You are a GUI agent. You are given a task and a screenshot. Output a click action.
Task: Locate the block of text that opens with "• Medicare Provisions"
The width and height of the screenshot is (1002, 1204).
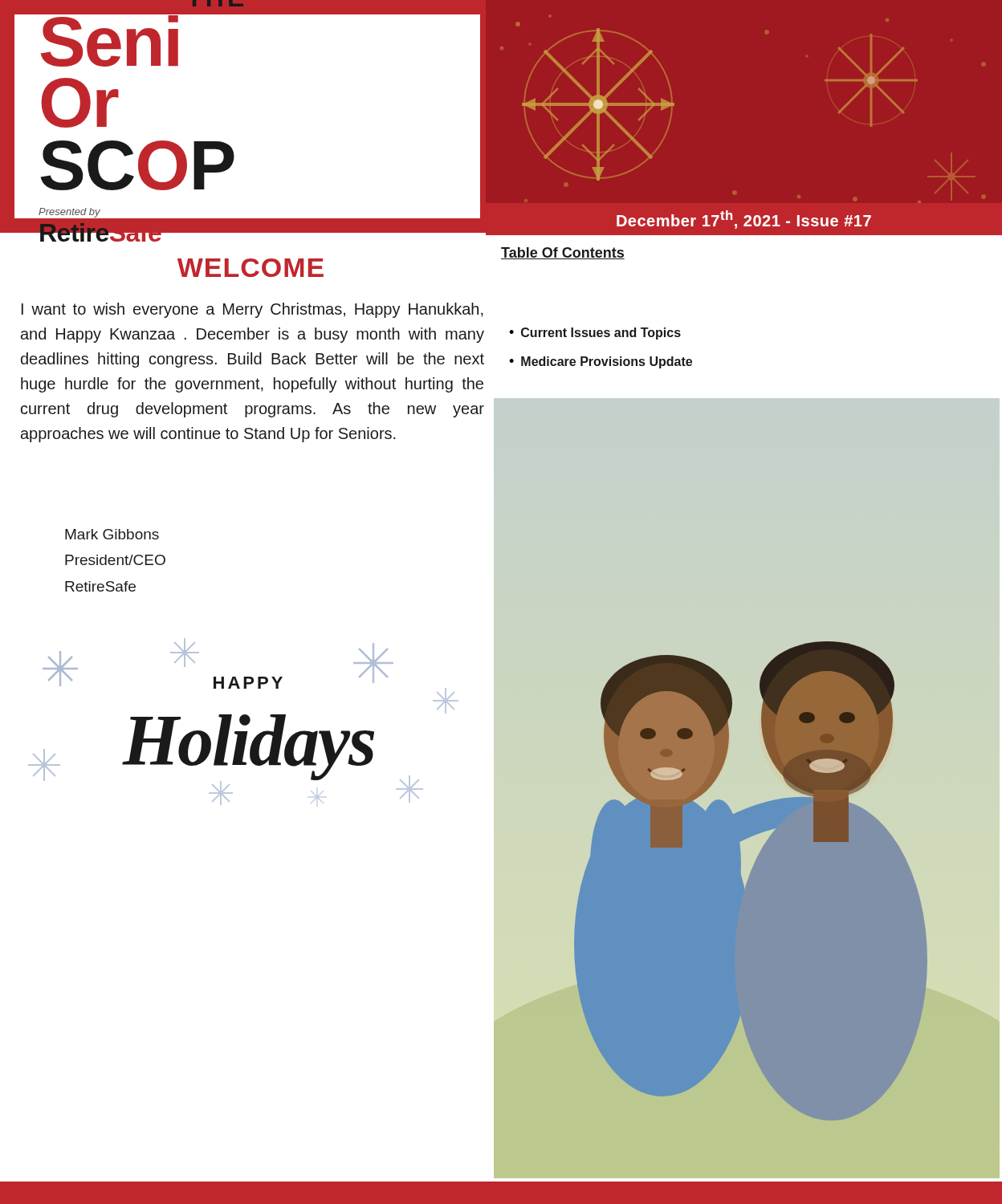click(x=601, y=362)
